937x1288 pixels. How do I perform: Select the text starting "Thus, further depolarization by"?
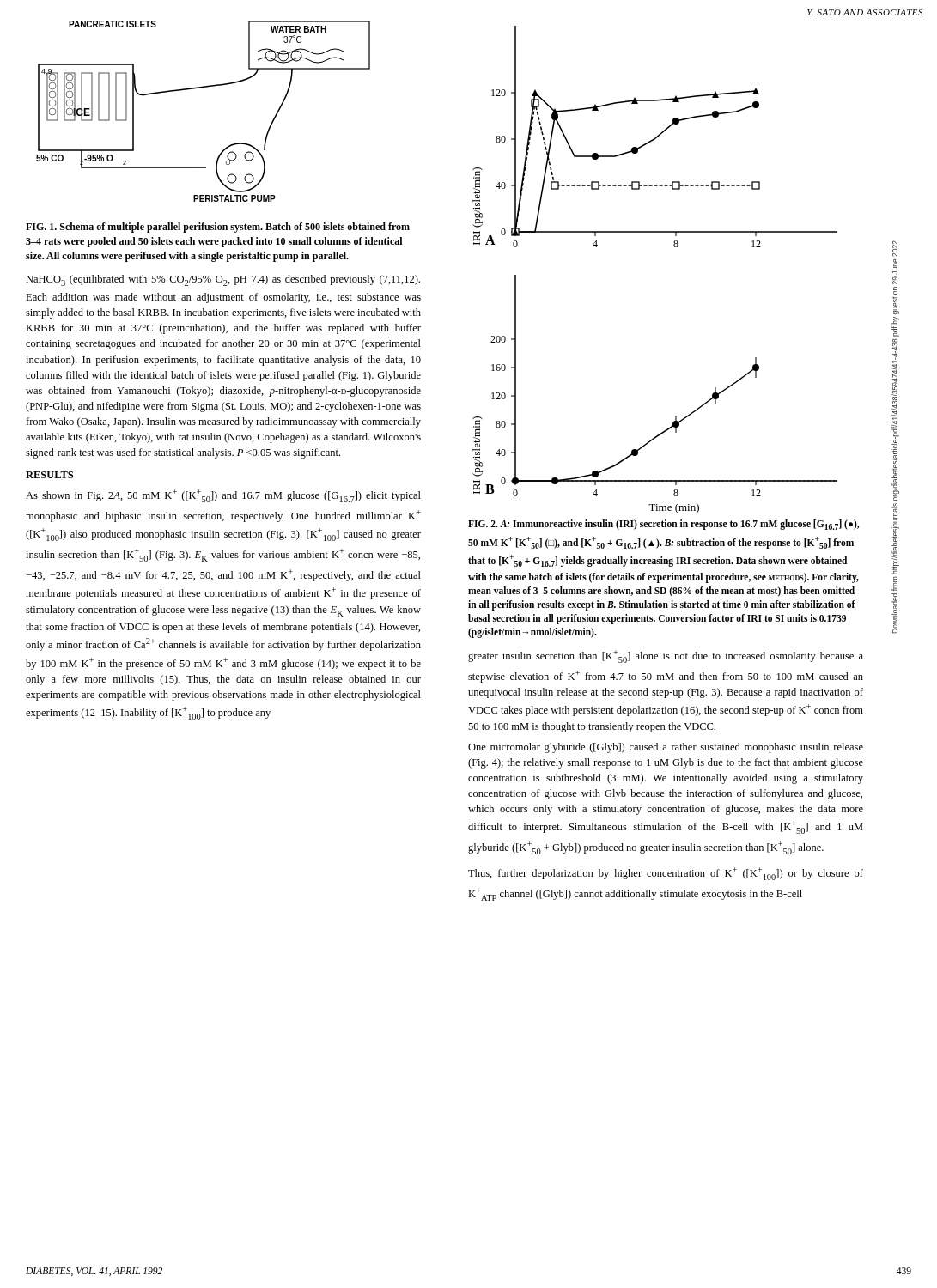point(666,883)
